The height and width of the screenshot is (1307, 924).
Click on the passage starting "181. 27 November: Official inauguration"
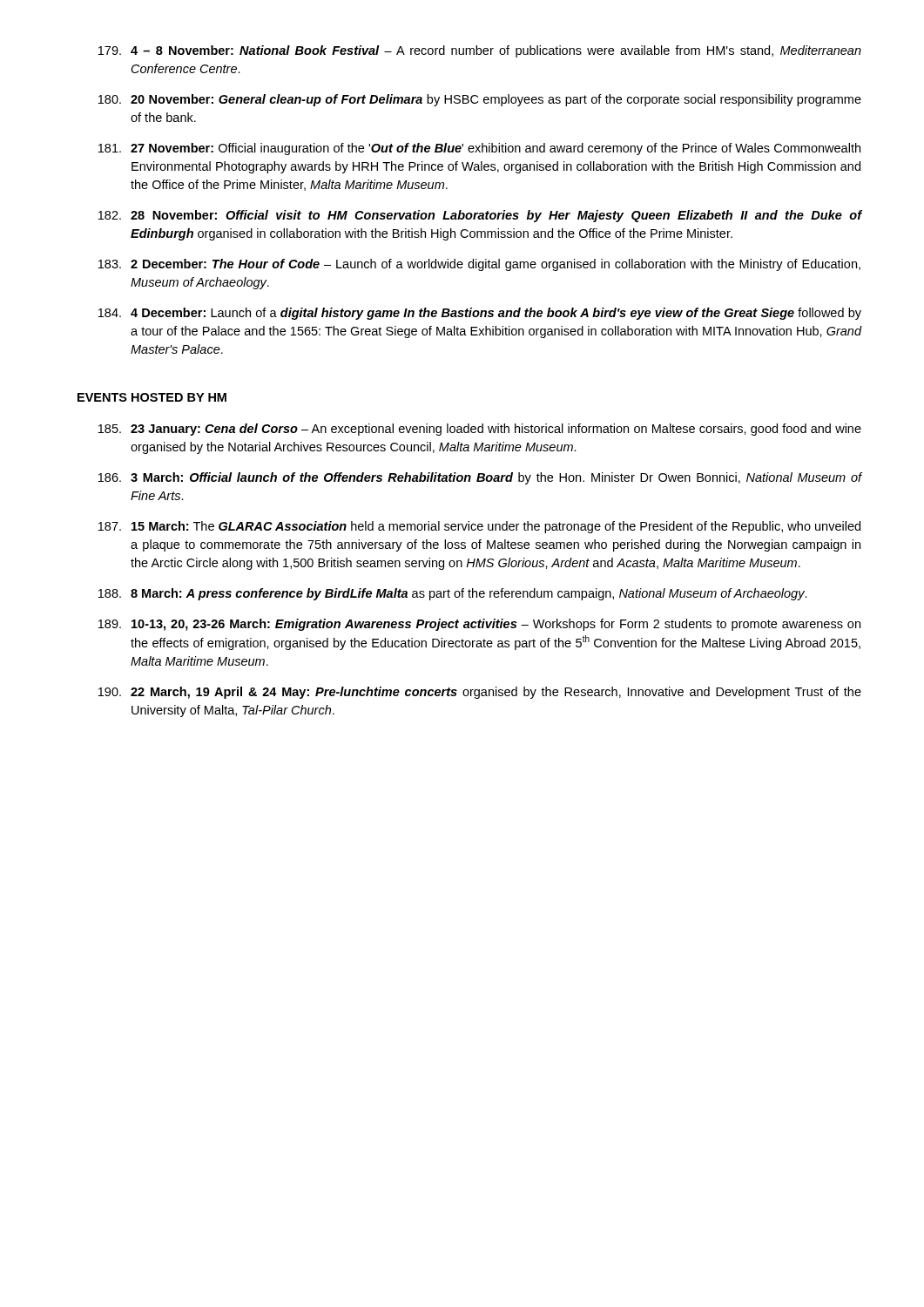[x=469, y=167]
